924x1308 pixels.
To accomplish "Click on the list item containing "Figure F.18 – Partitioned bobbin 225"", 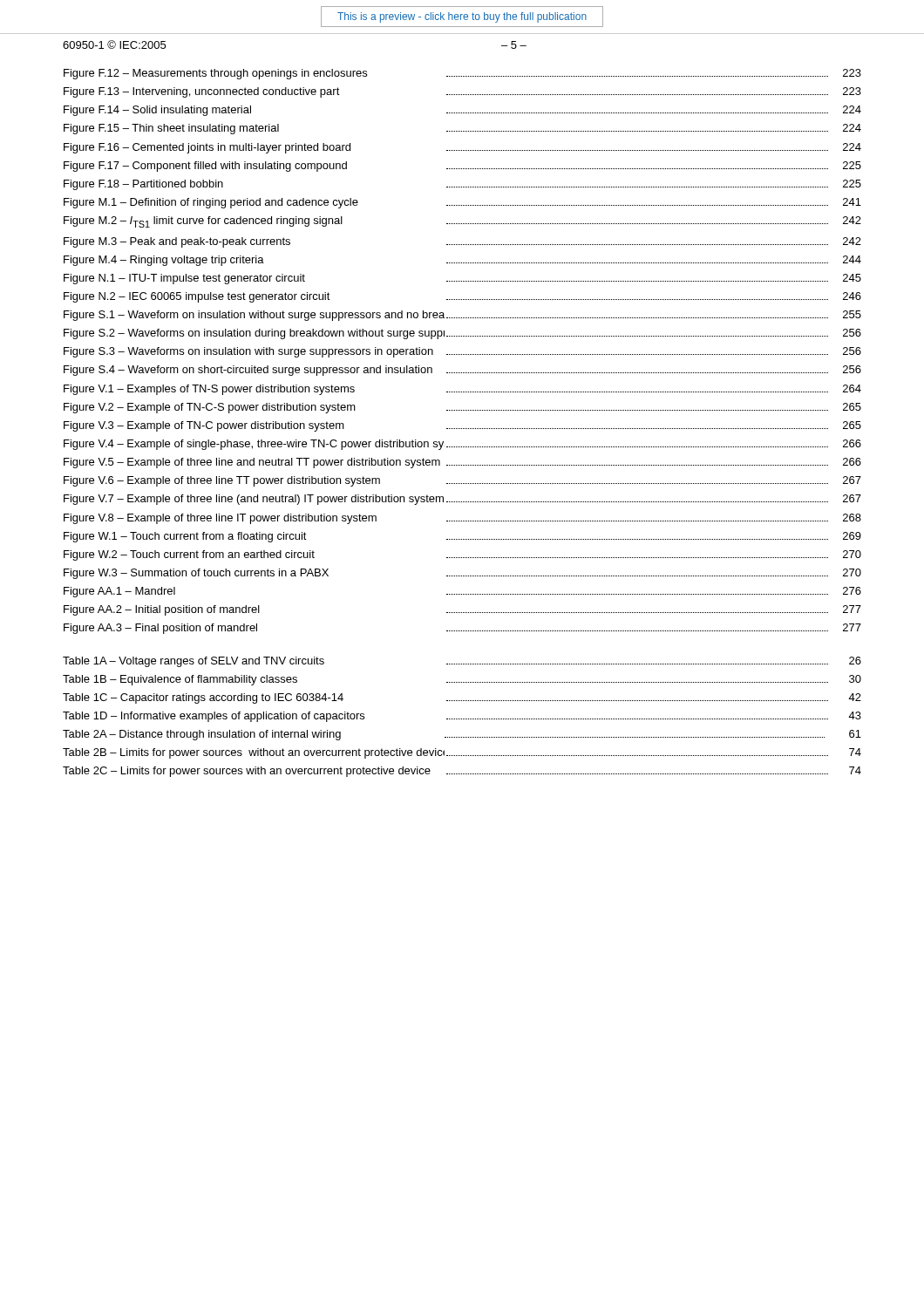I will [462, 184].
